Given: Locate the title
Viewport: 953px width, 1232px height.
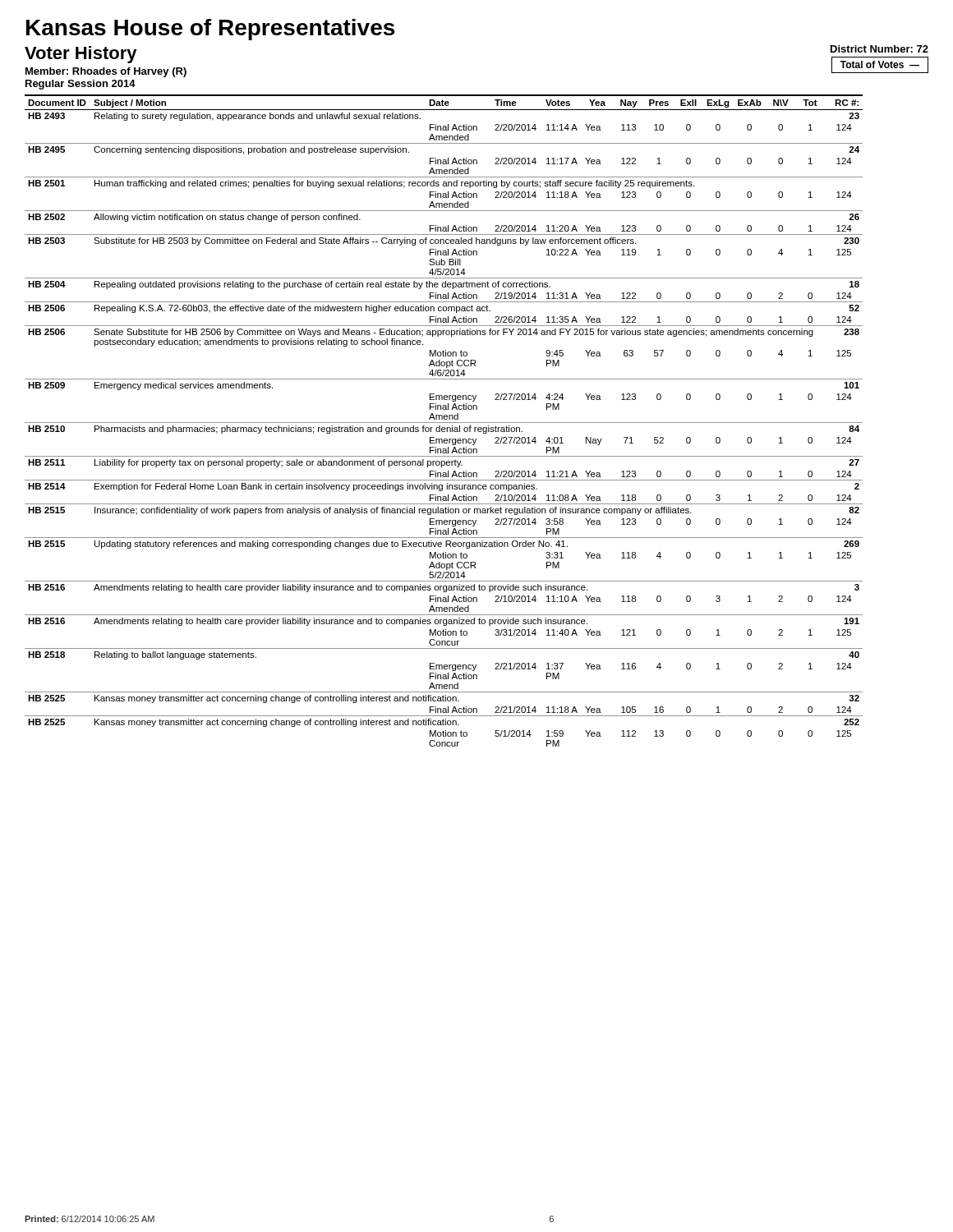Looking at the screenshot, I should click(210, 28).
